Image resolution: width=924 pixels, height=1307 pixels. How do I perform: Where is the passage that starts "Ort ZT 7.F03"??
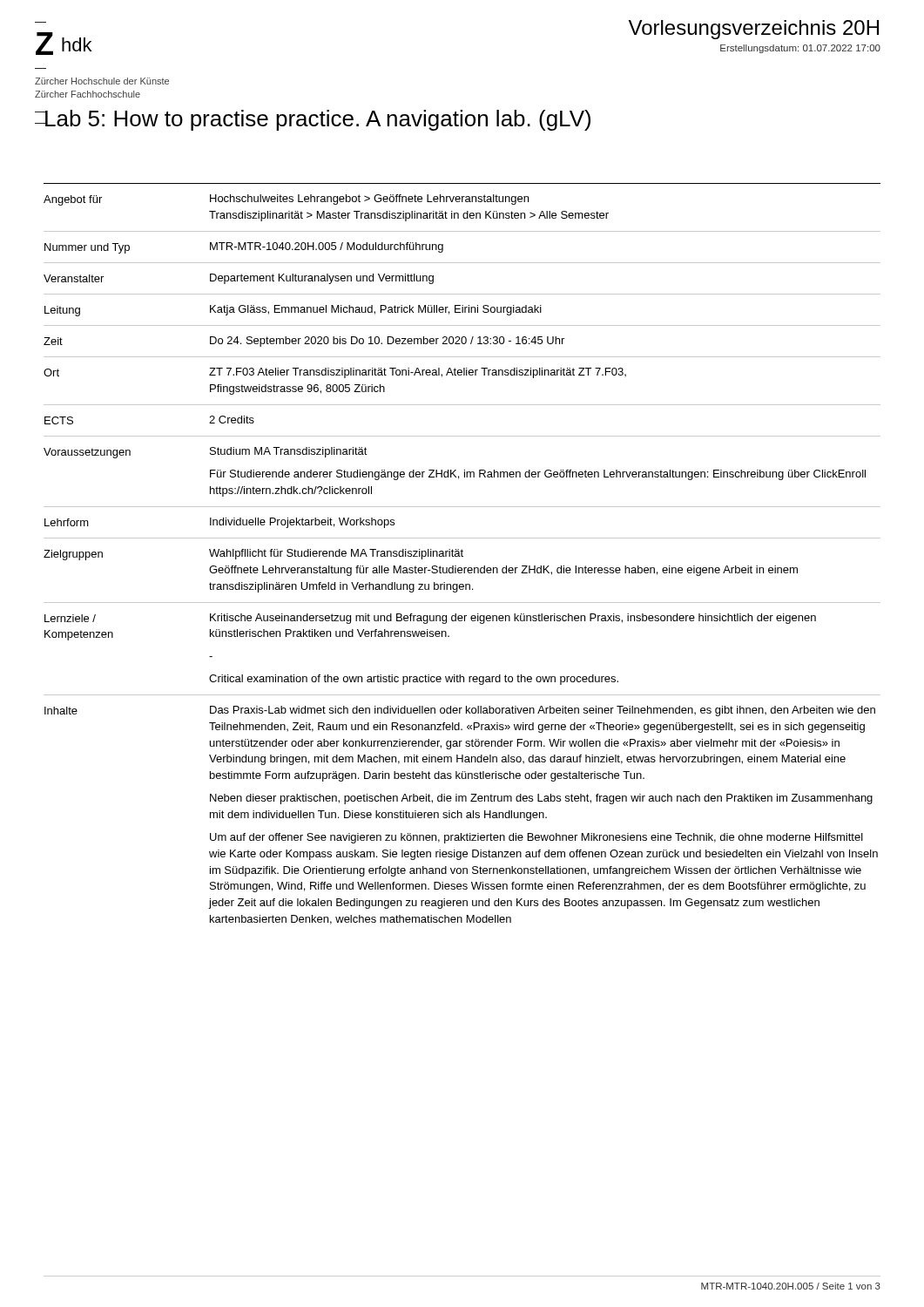pos(462,381)
